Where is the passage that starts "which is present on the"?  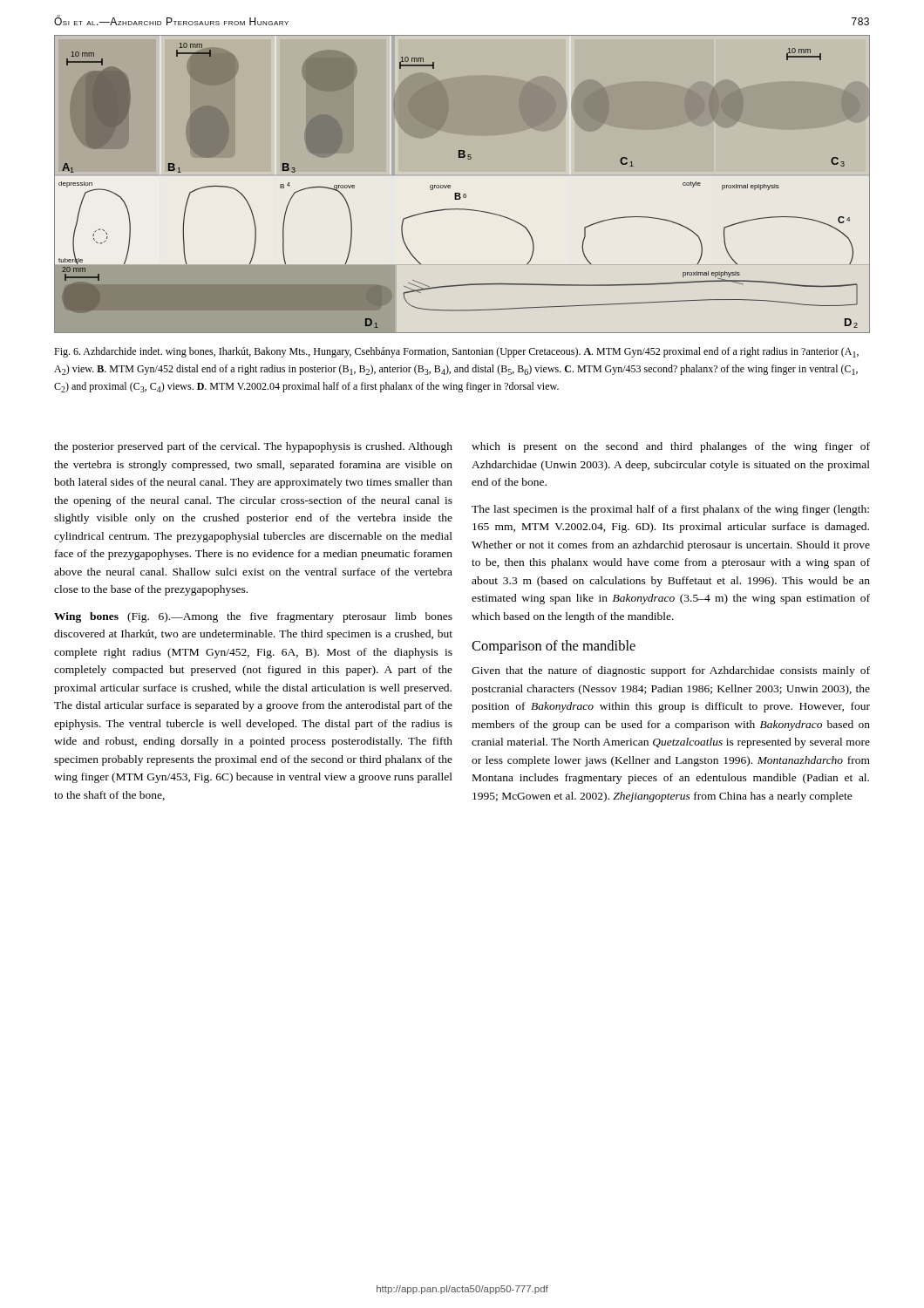pyautogui.click(x=671, y=464)
